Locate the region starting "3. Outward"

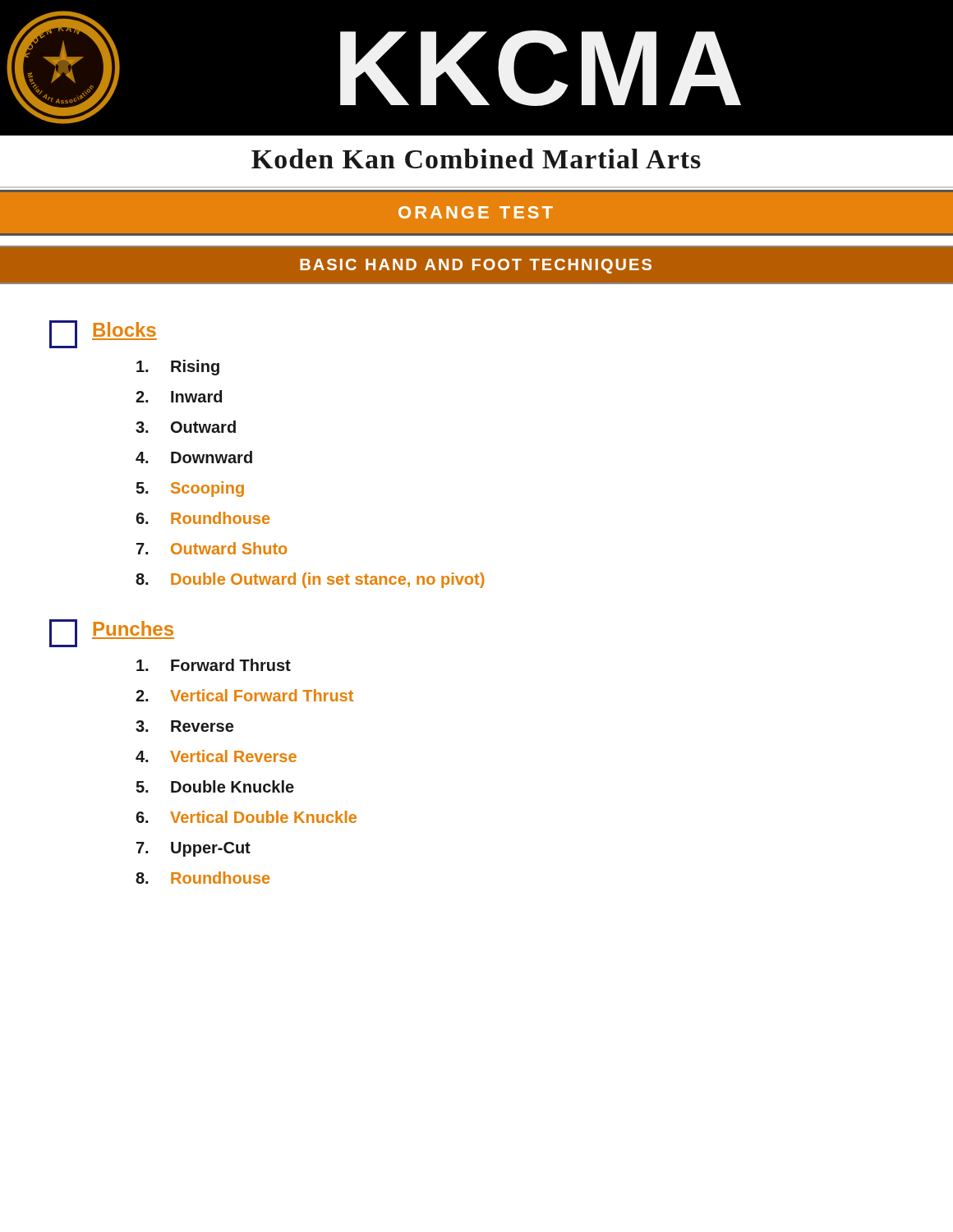pos(186,428)
